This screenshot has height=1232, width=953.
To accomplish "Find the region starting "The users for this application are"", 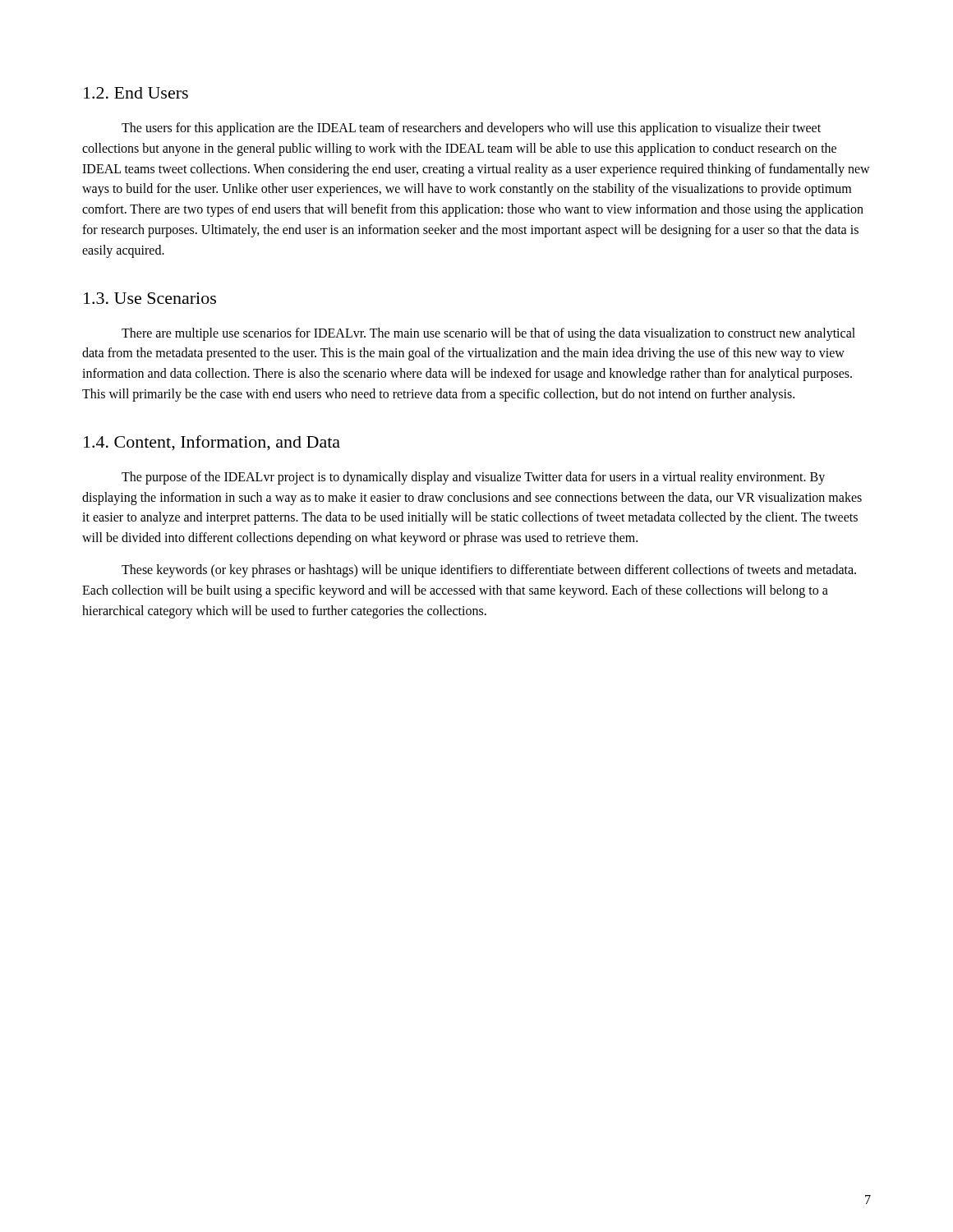I will [476, 190].
